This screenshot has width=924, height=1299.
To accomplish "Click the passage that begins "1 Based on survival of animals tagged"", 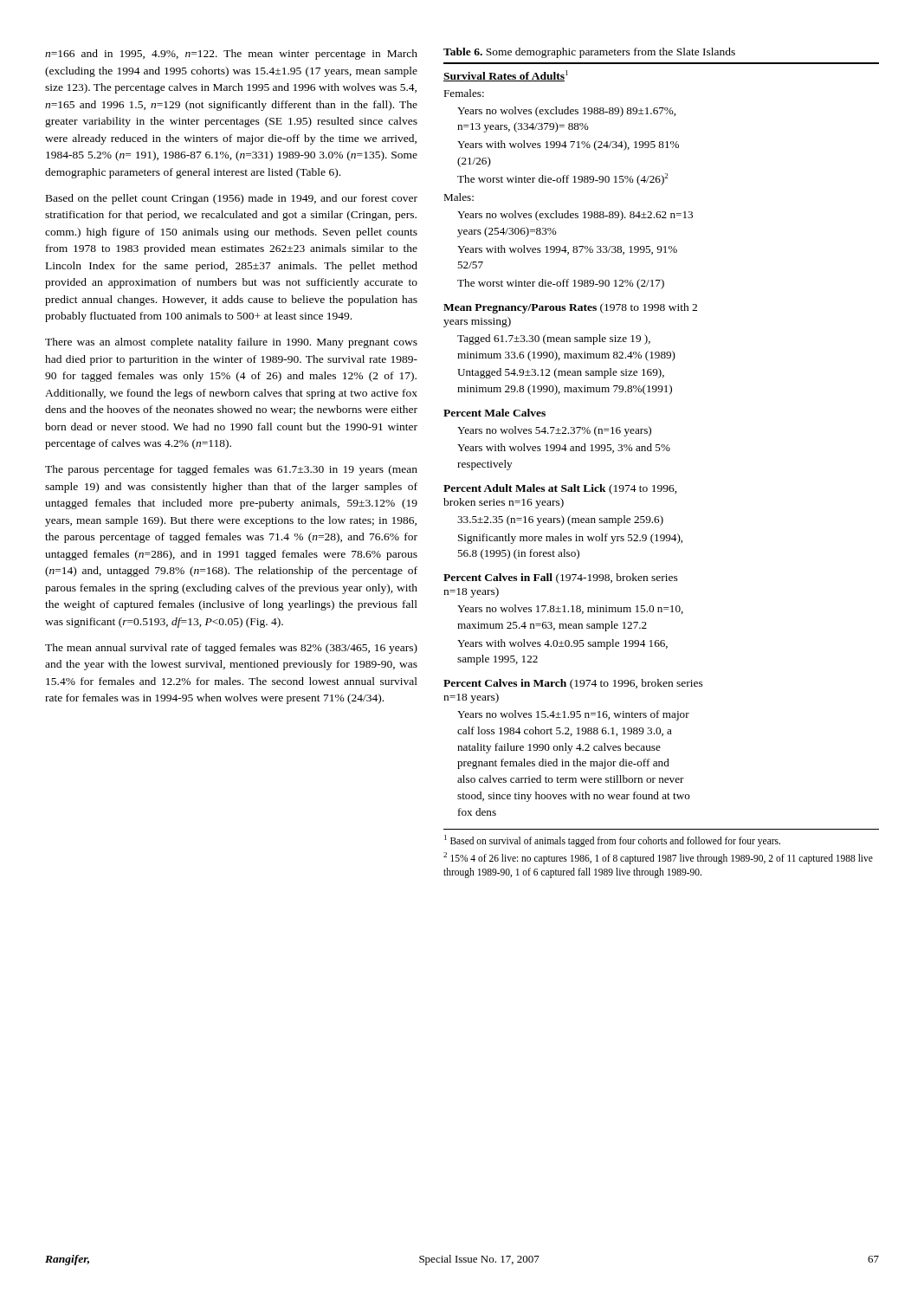I will coord(612,840).
